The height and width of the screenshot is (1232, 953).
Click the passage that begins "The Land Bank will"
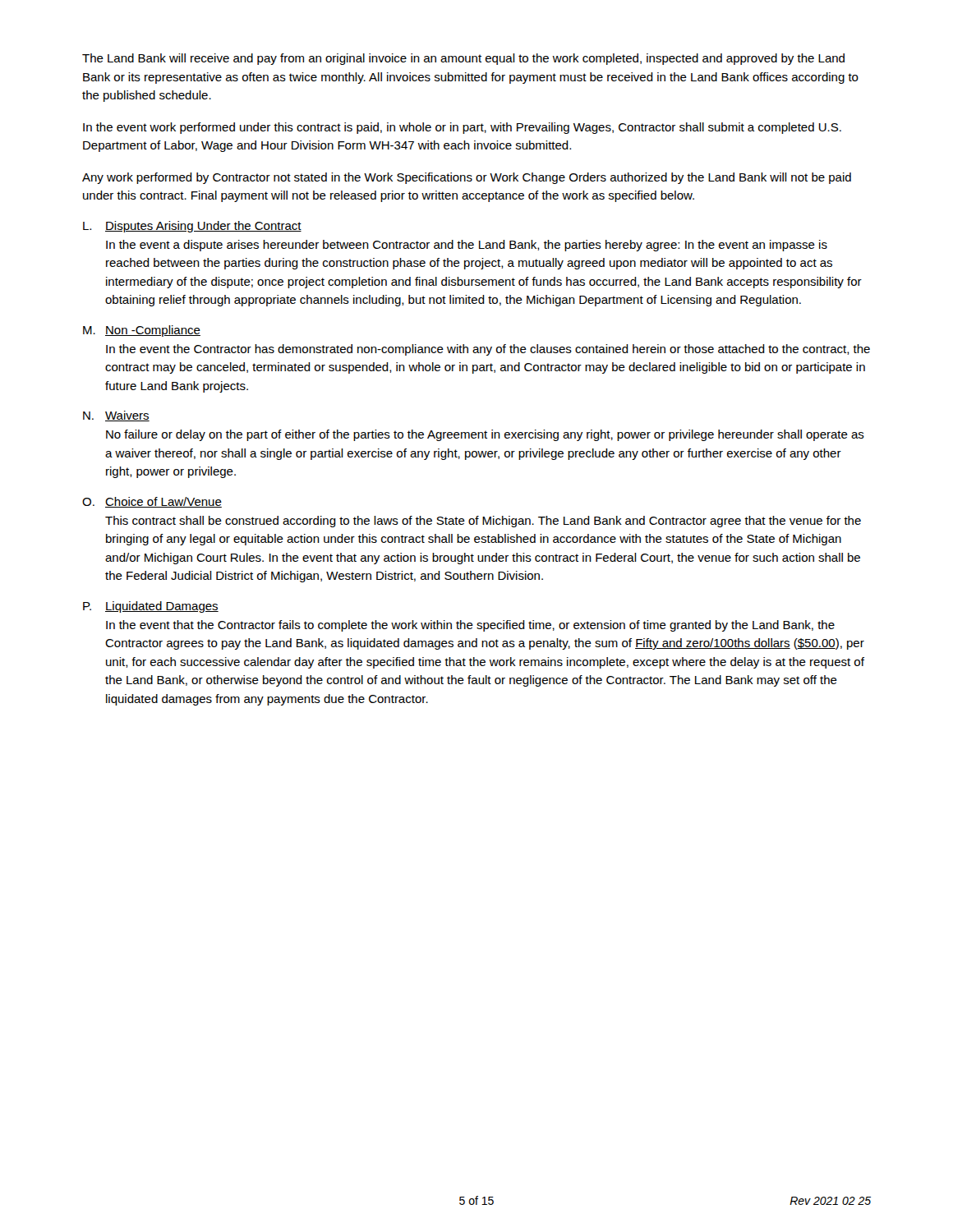coord(470,76)
